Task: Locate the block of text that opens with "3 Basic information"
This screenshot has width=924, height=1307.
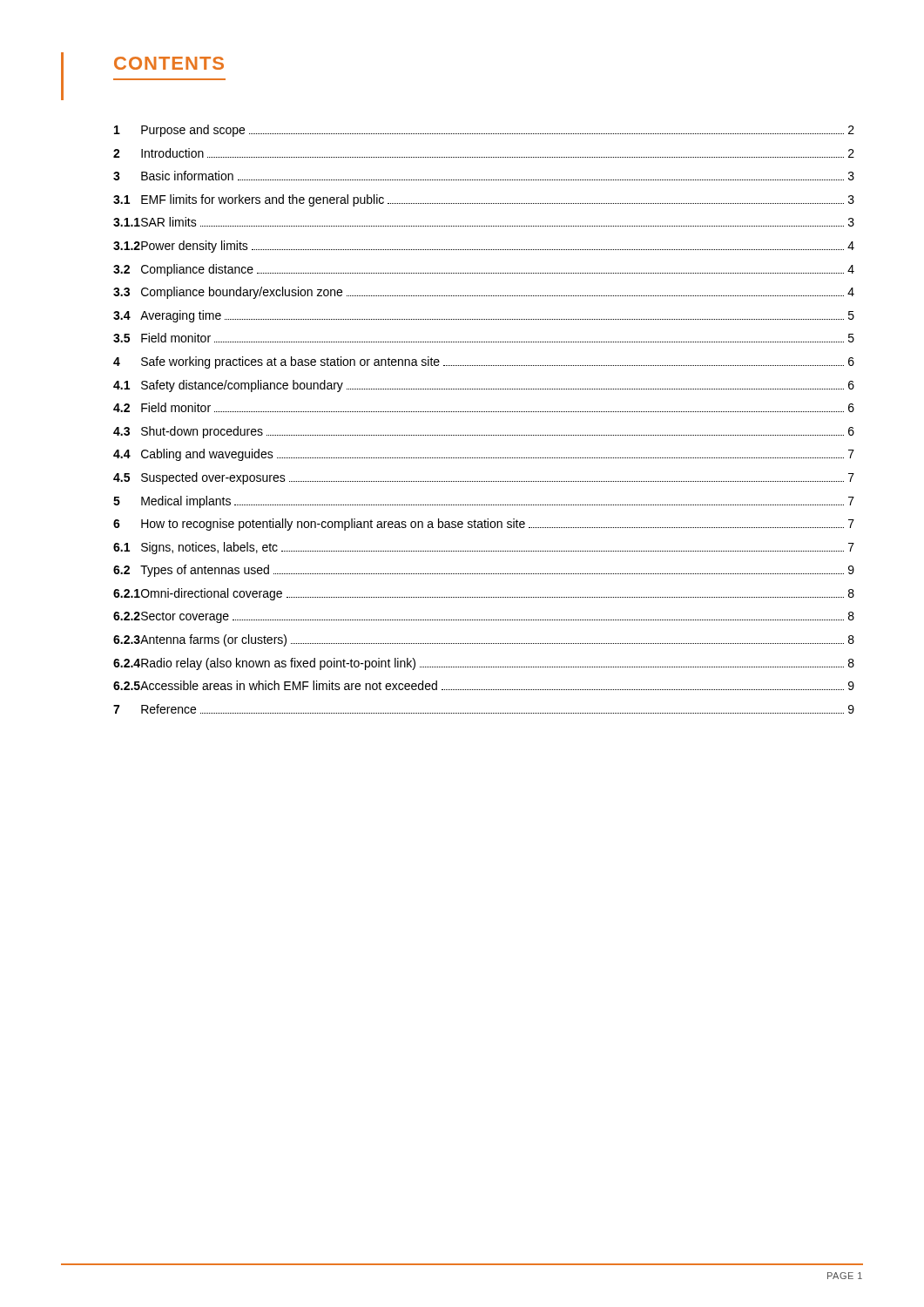Action: click(x=484, y=176)
